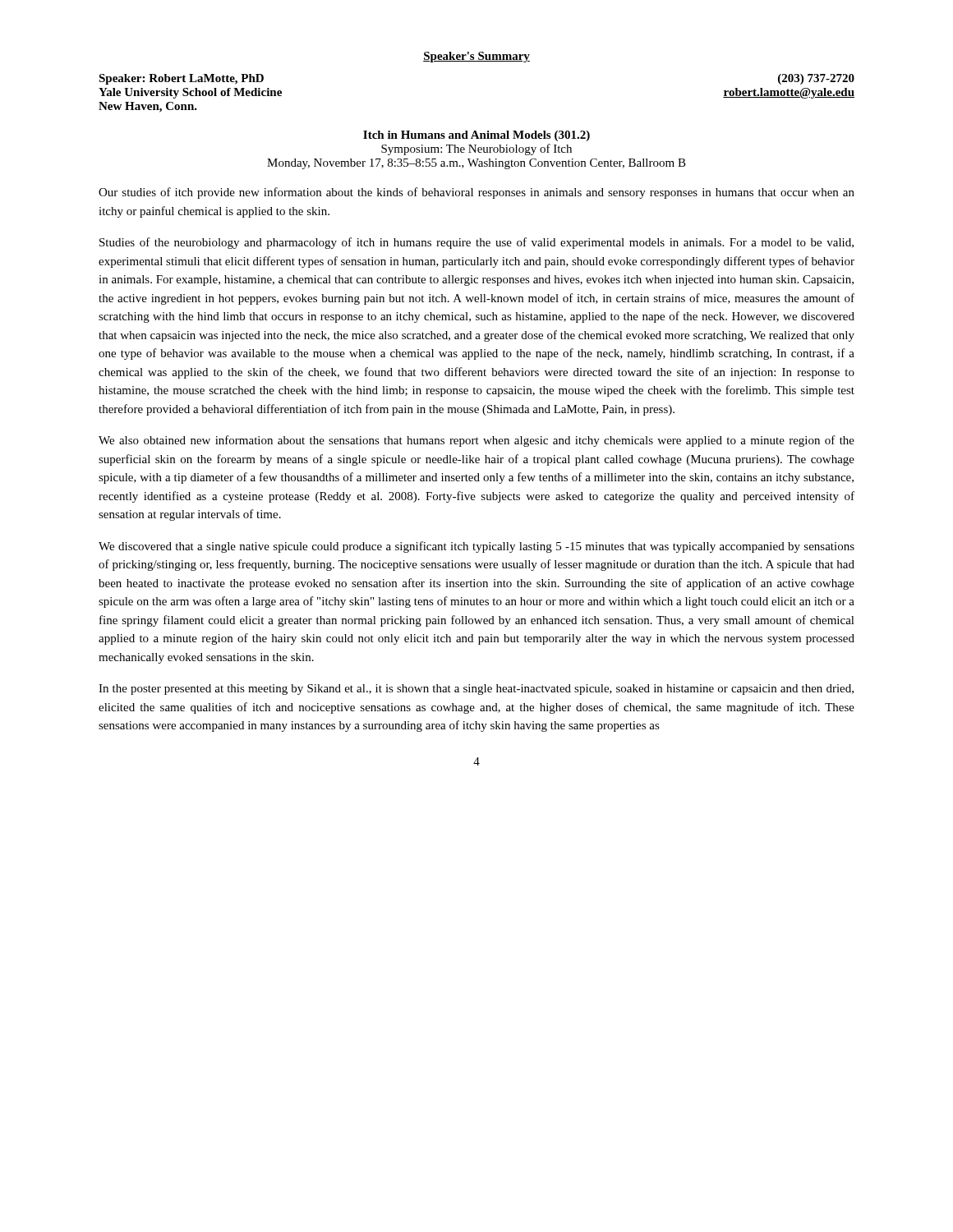This screenshot has width=953, height=1232.
Task: Point to the text block starting "Studies of the neurobiology and pharmacology of"
Action: tap(476, 325)
